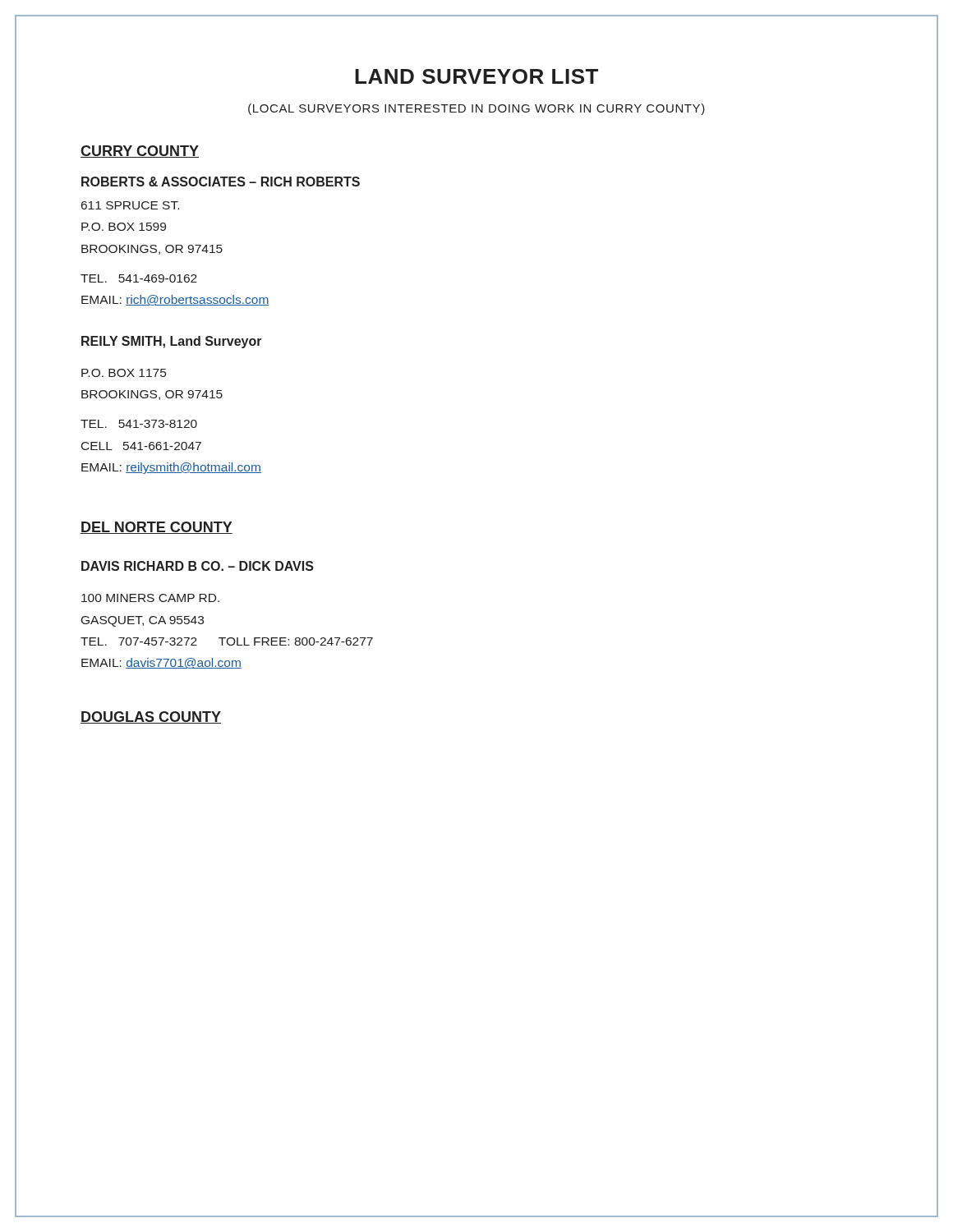953x1232 pixels.
Task: Find the passage starting "CURRY COUNTY"
Action: tap(140, 151)
